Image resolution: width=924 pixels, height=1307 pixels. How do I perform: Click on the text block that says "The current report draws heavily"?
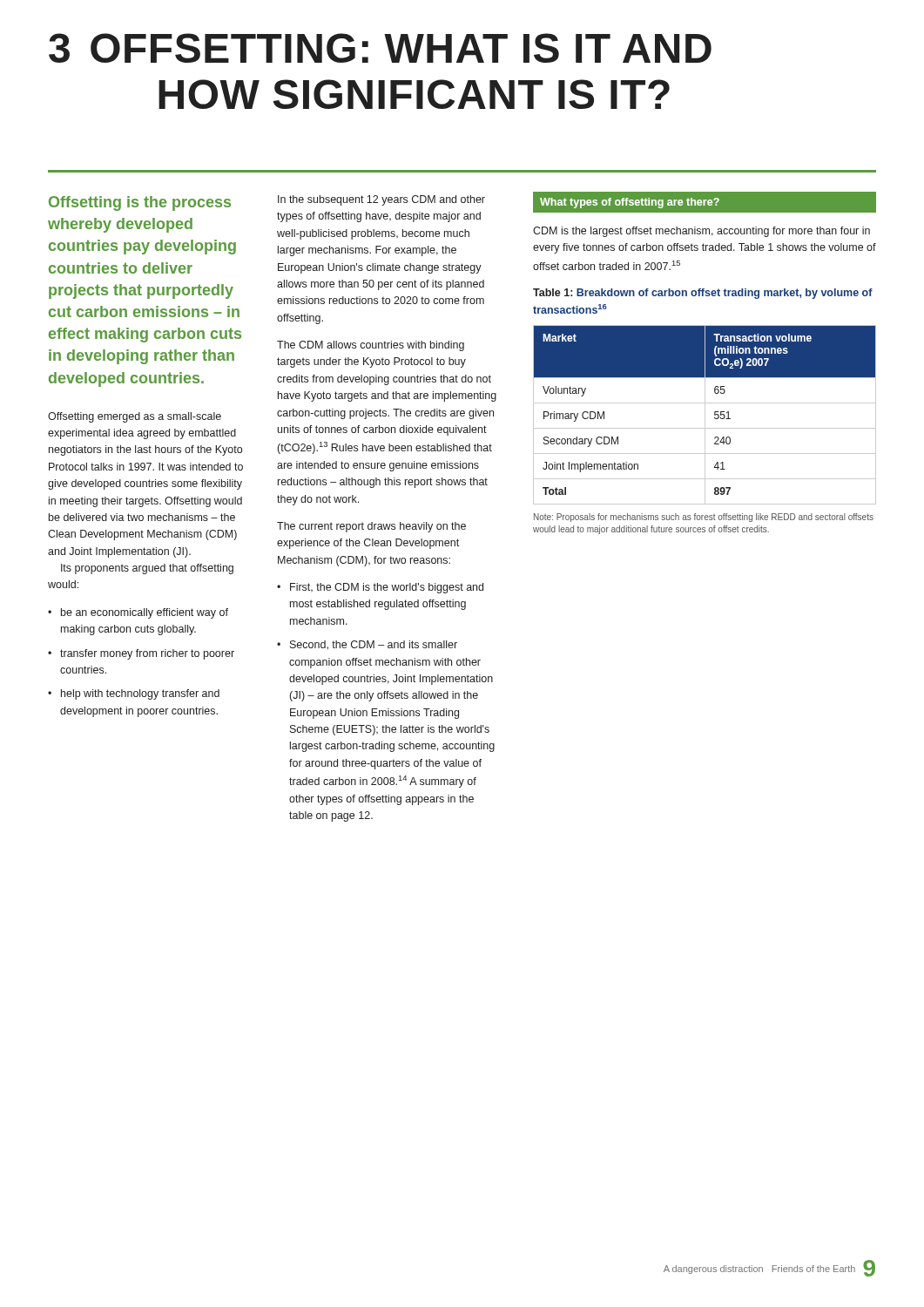372,543
